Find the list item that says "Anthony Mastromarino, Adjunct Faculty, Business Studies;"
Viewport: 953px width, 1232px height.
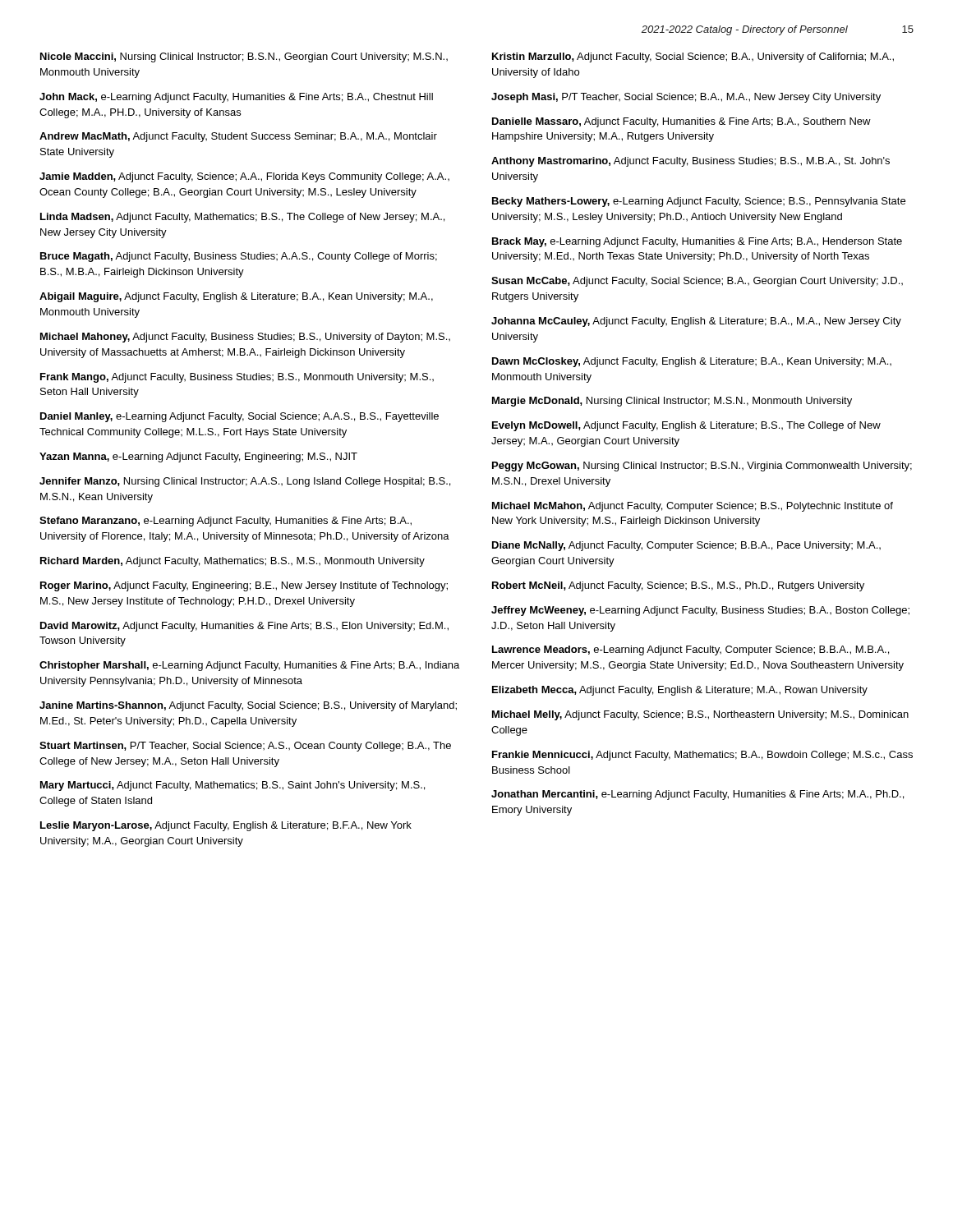point(691,168)
